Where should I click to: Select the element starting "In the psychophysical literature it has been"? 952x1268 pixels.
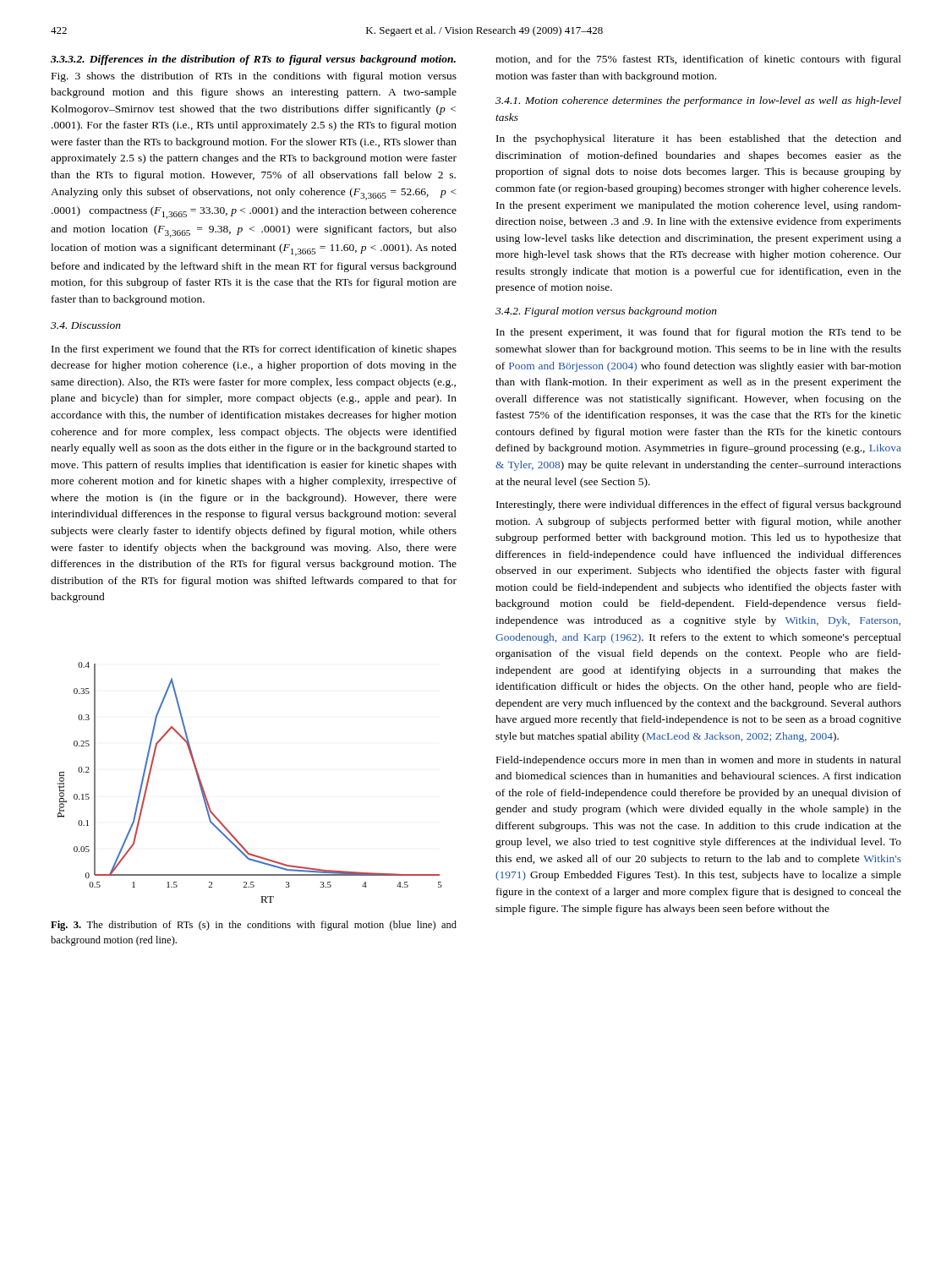[698, 213]
